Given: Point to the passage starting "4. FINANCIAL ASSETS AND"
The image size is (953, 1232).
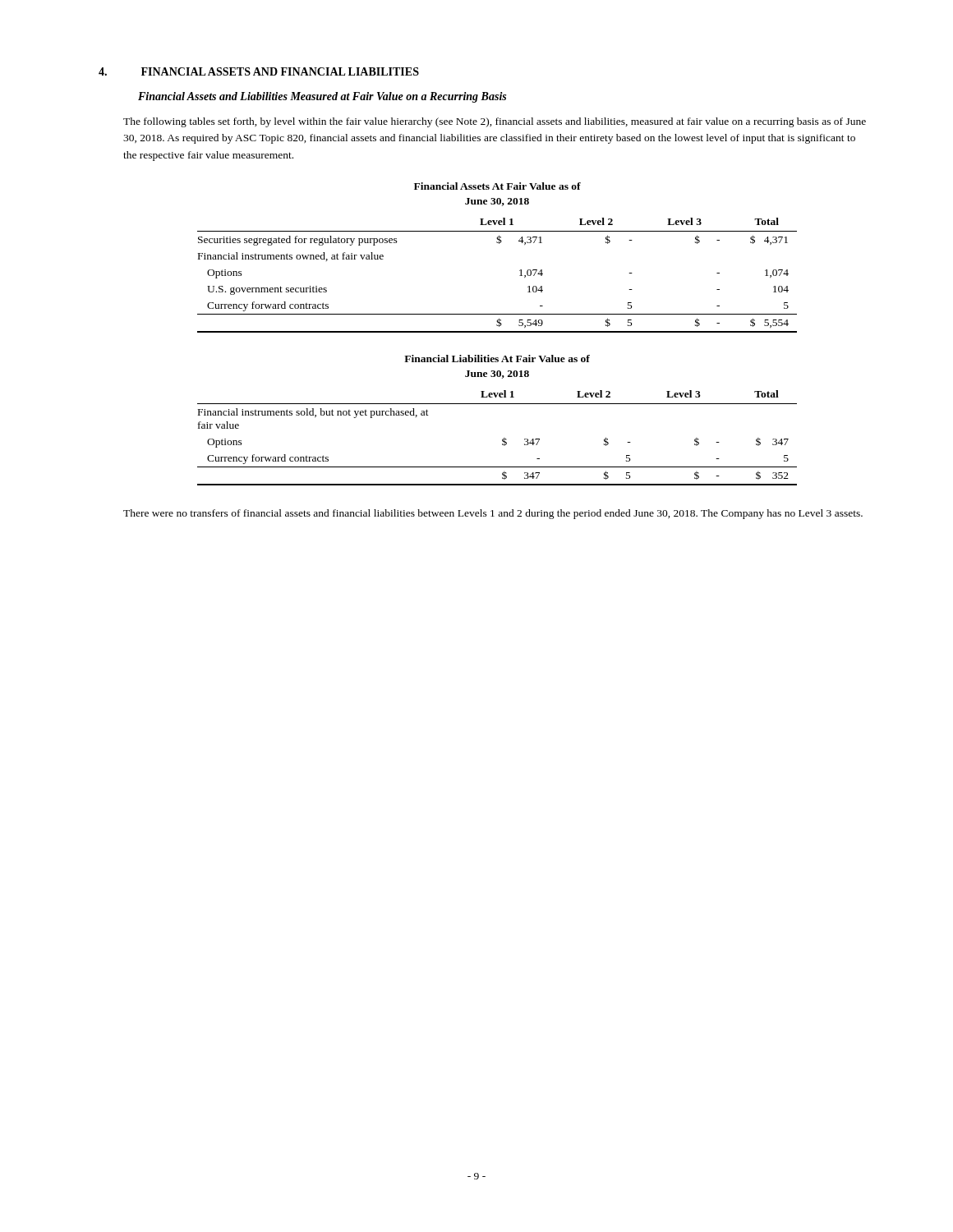Looking at the screenshot, I should [x=259, y=72].
